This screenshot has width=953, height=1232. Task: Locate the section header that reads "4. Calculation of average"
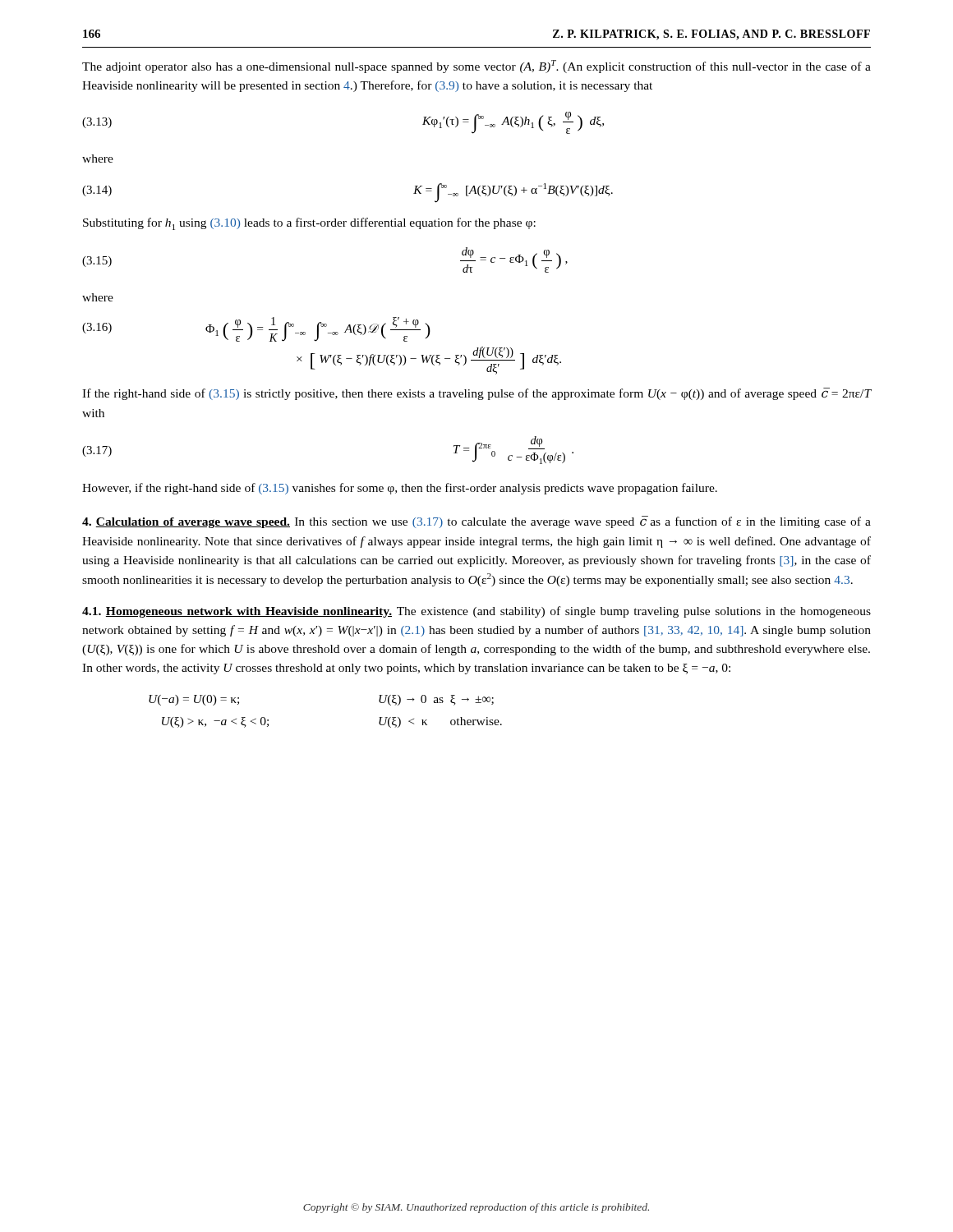476,551
